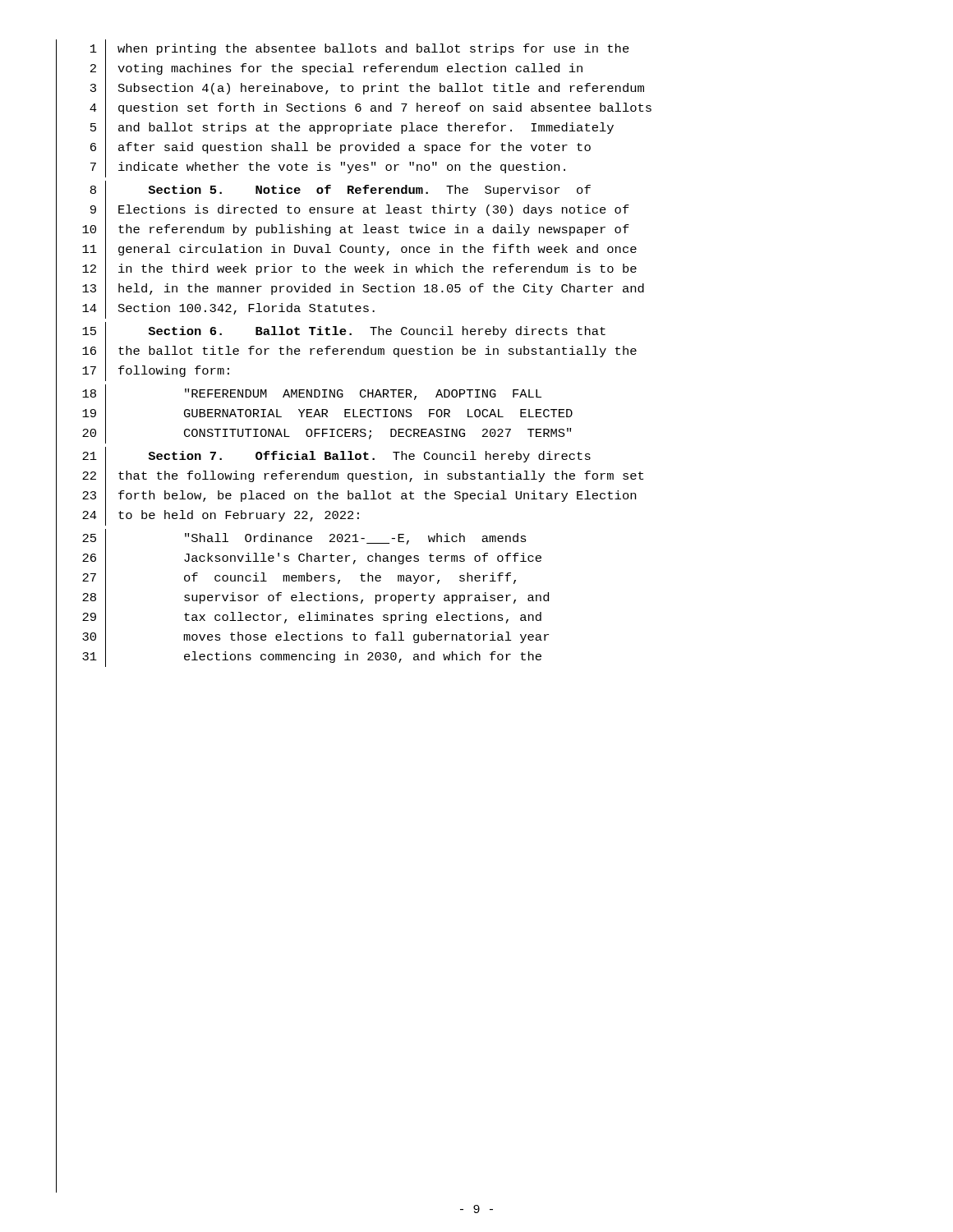Click on the list item containing "25 "Shall Ordinance 2021- -E, which"
Screen dimensions: 1232x953
tap(485, 539)
